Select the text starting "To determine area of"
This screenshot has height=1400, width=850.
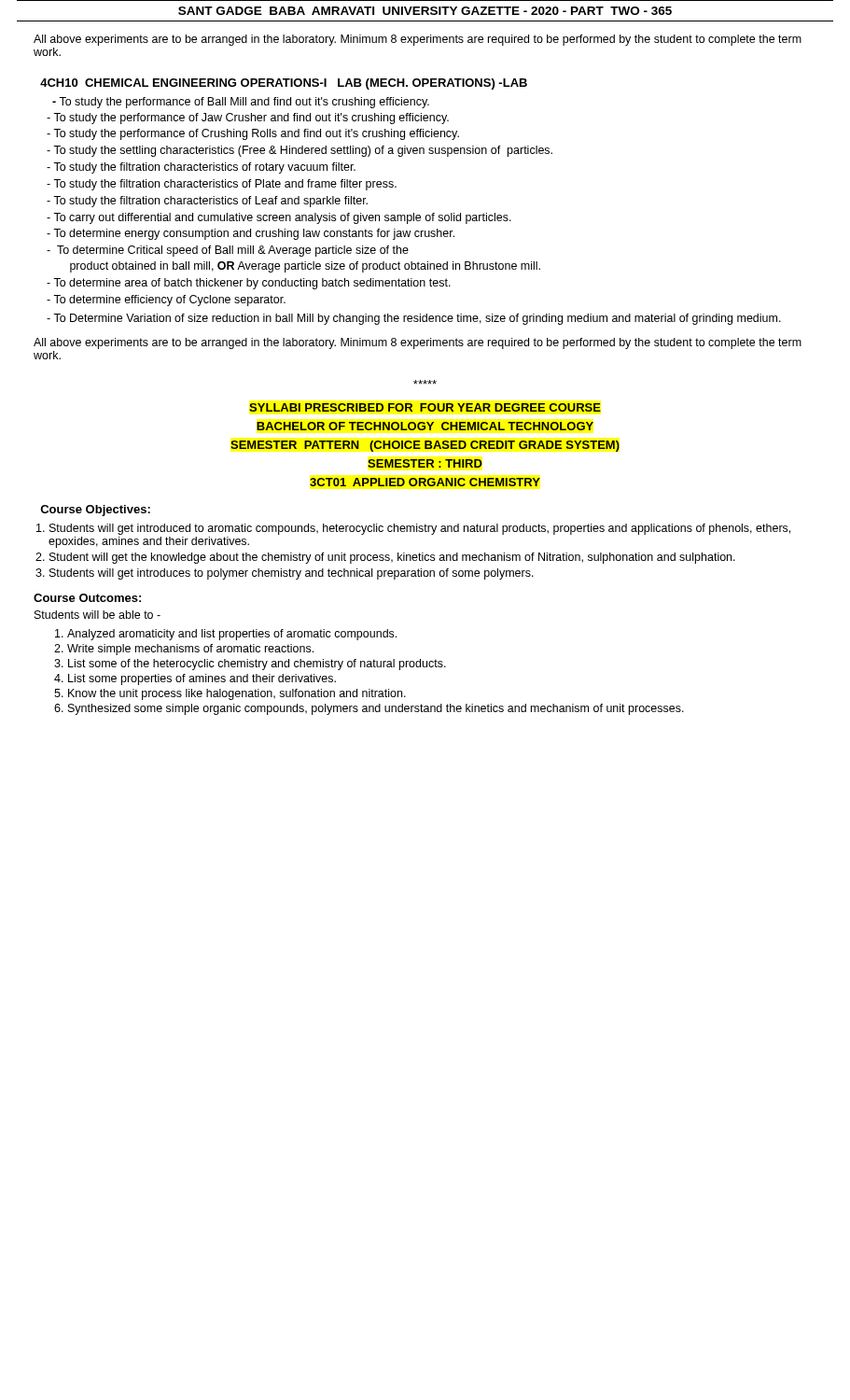[x=249, y=283]
